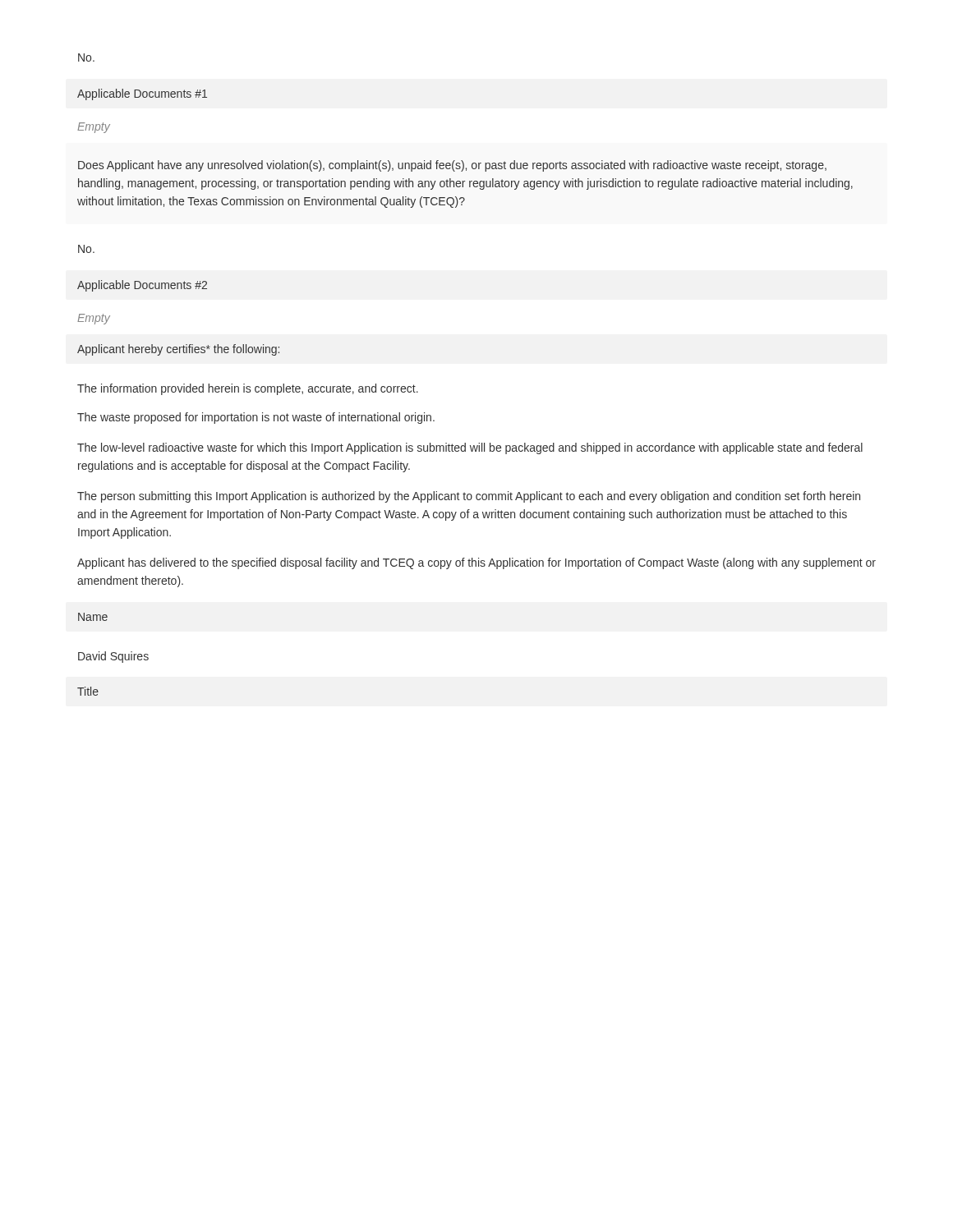Viewport: 953px width, 1232px height.
Task: Locate the text block that says "Does Applicant have any unresolved"
Action: (465, 183)
